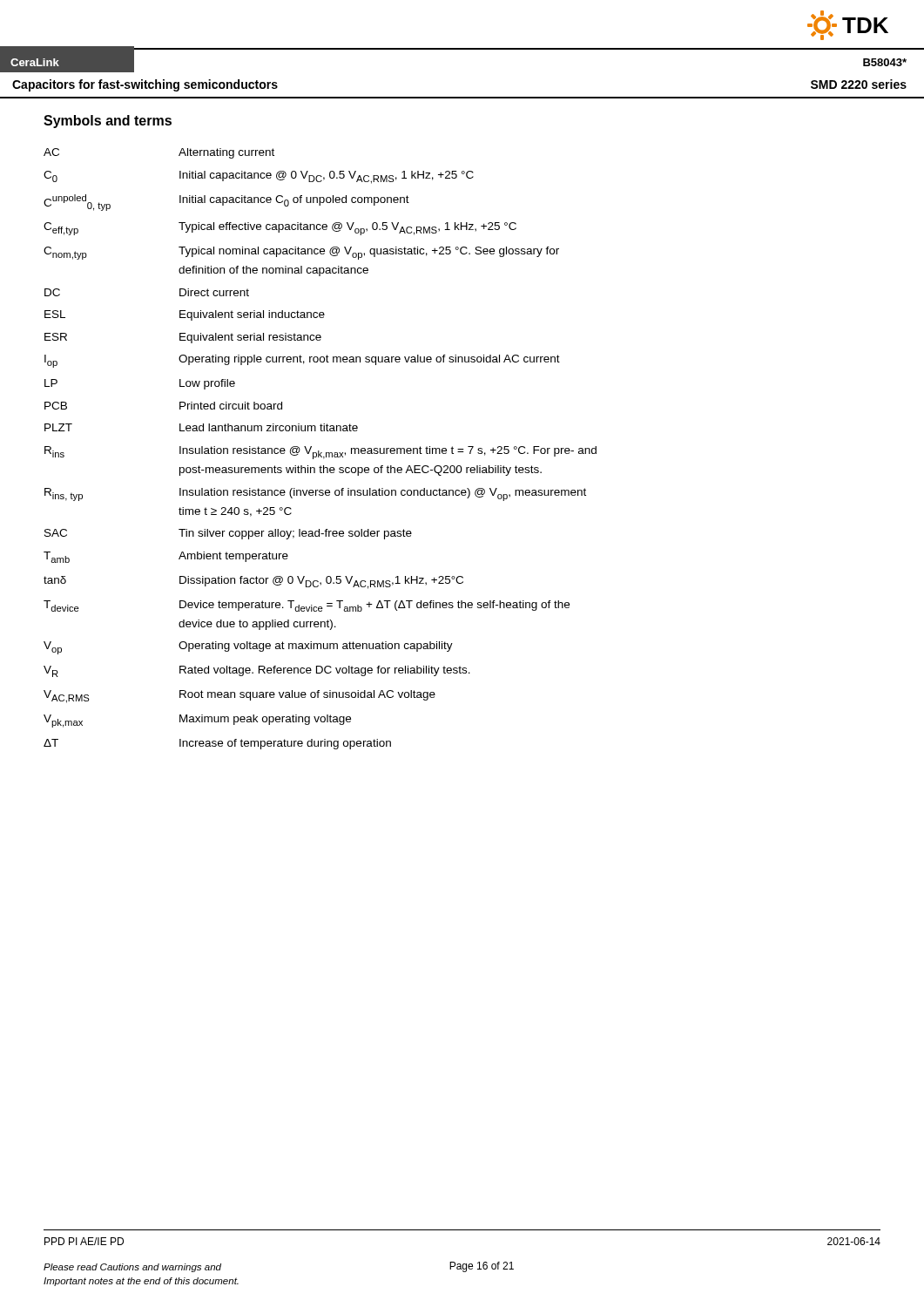Select the region starting "VAC,RMS Root mean square value of sinusoidal"
924x1307 pixels.
click(239, 697)
